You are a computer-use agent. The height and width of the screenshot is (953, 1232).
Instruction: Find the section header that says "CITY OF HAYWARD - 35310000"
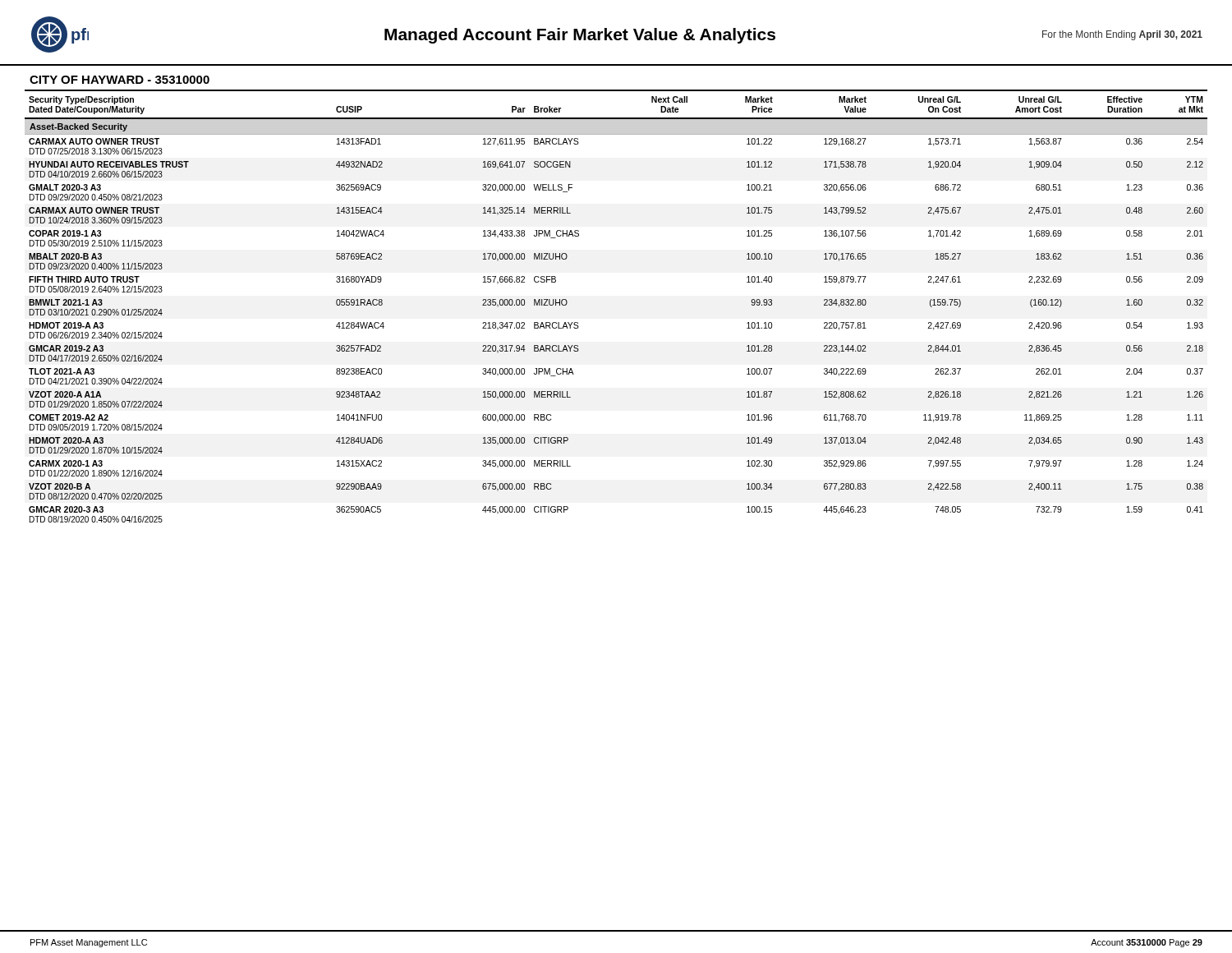(120, 79)
